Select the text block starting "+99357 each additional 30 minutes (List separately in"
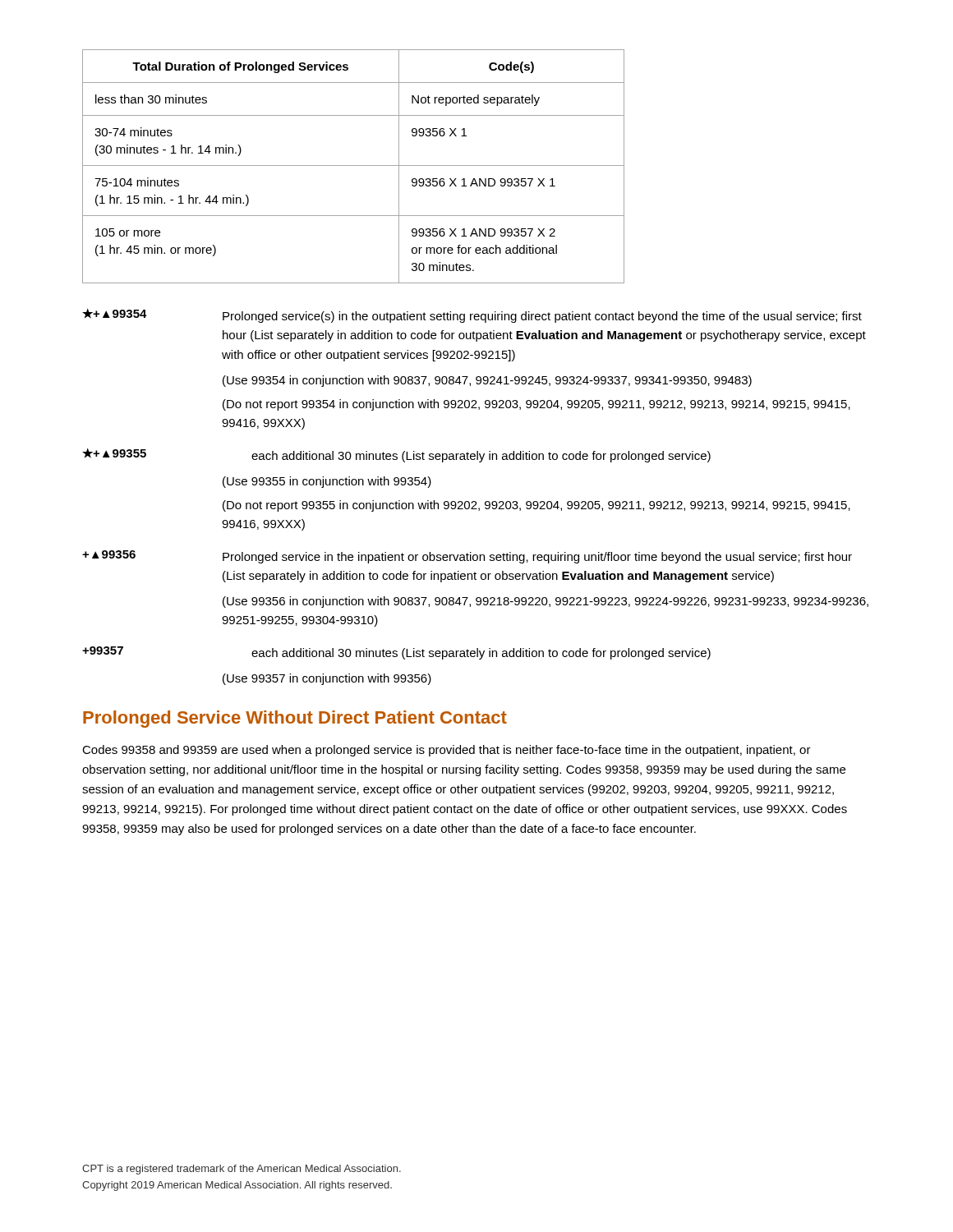Viewport: 953px width, 1232px height. click(476, 665)
